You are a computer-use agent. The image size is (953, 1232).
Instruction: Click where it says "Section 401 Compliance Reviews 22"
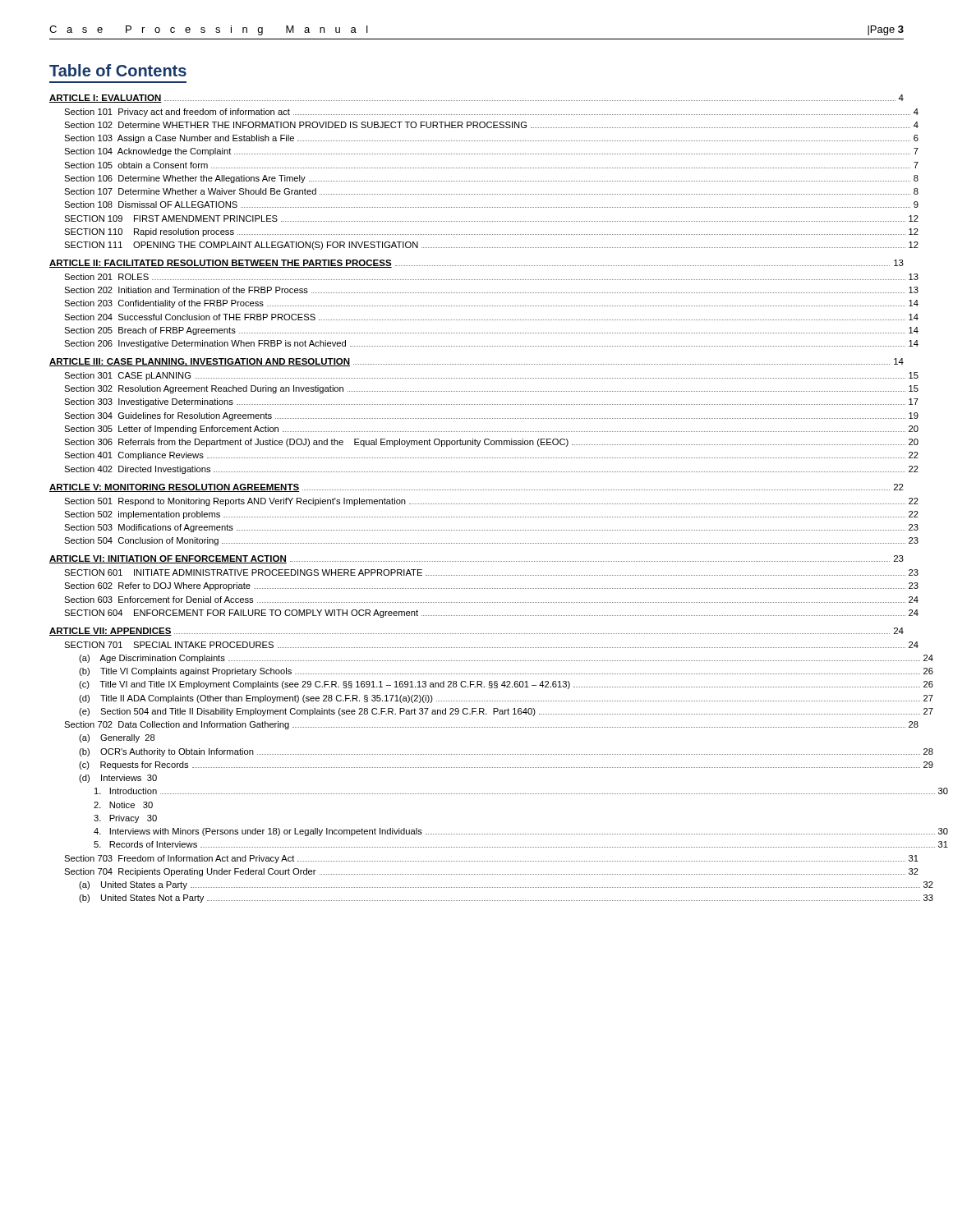tap(491, 455)
